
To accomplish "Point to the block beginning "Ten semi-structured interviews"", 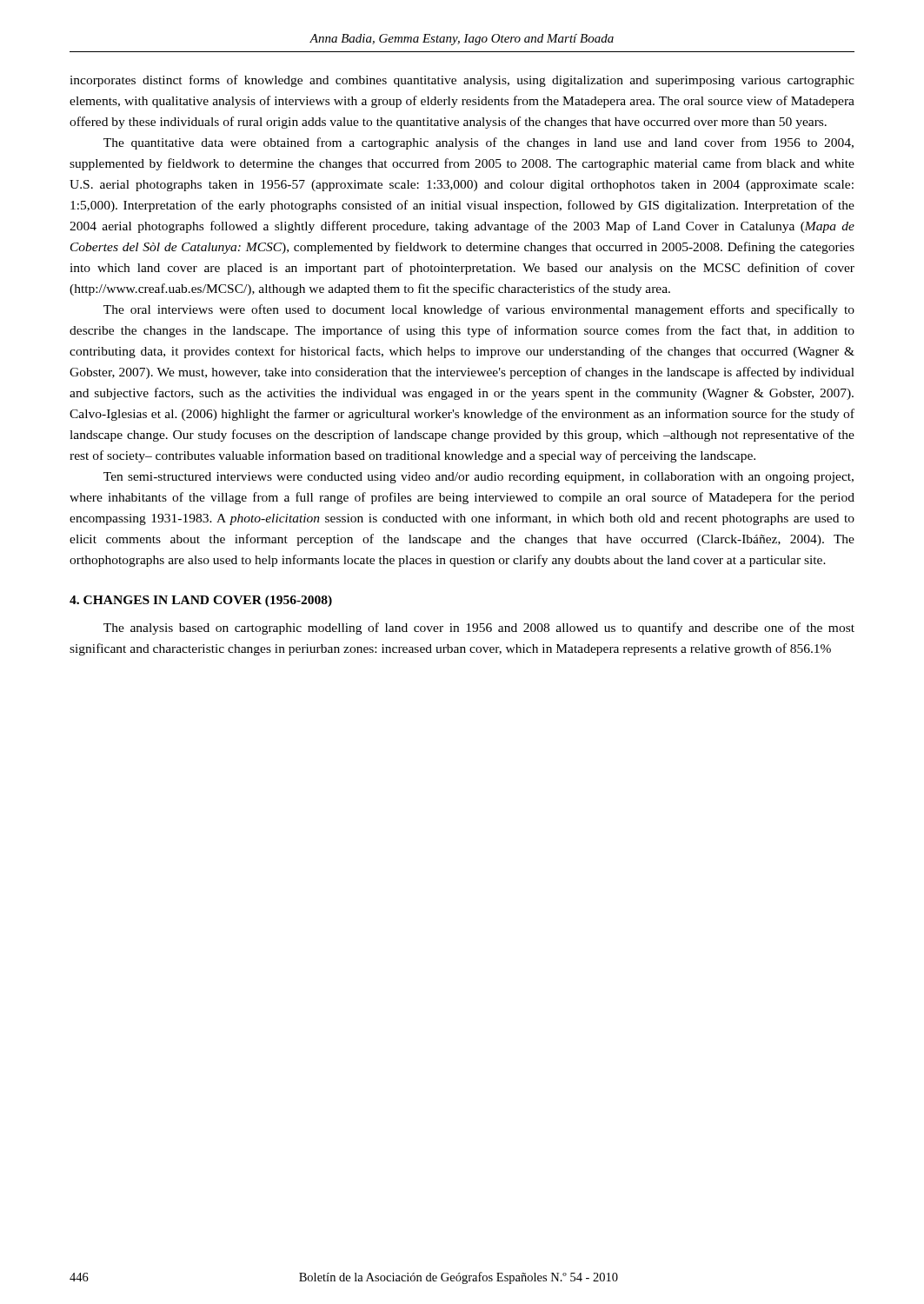I will tap(462, 518).
